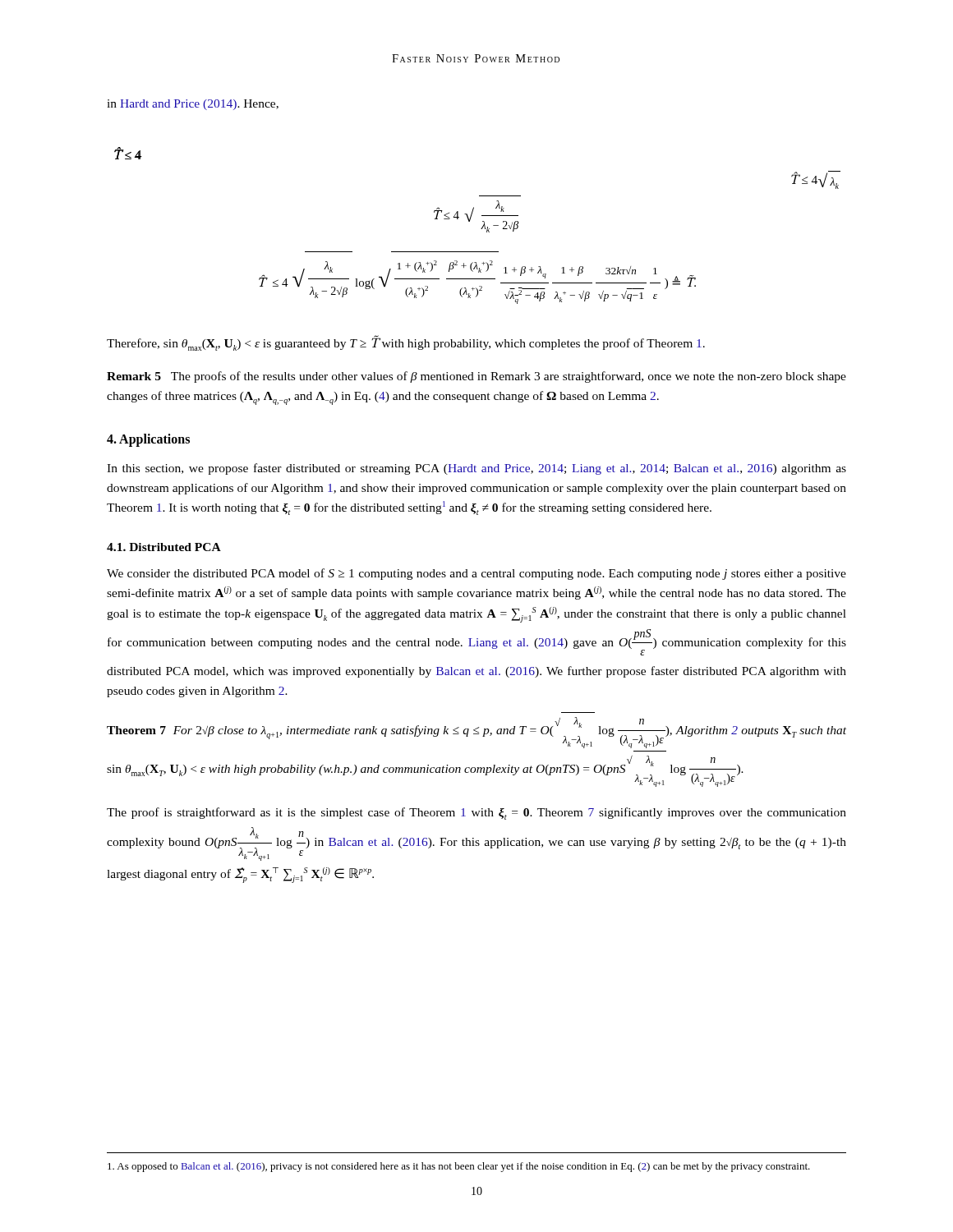The image size is (953, 1232).
Task: Locate the formula containing "T̂ ≤ 4 T̂ ≤ 4 T̂ ≤"
Action: pyautogui.click(x=128, y=153)
